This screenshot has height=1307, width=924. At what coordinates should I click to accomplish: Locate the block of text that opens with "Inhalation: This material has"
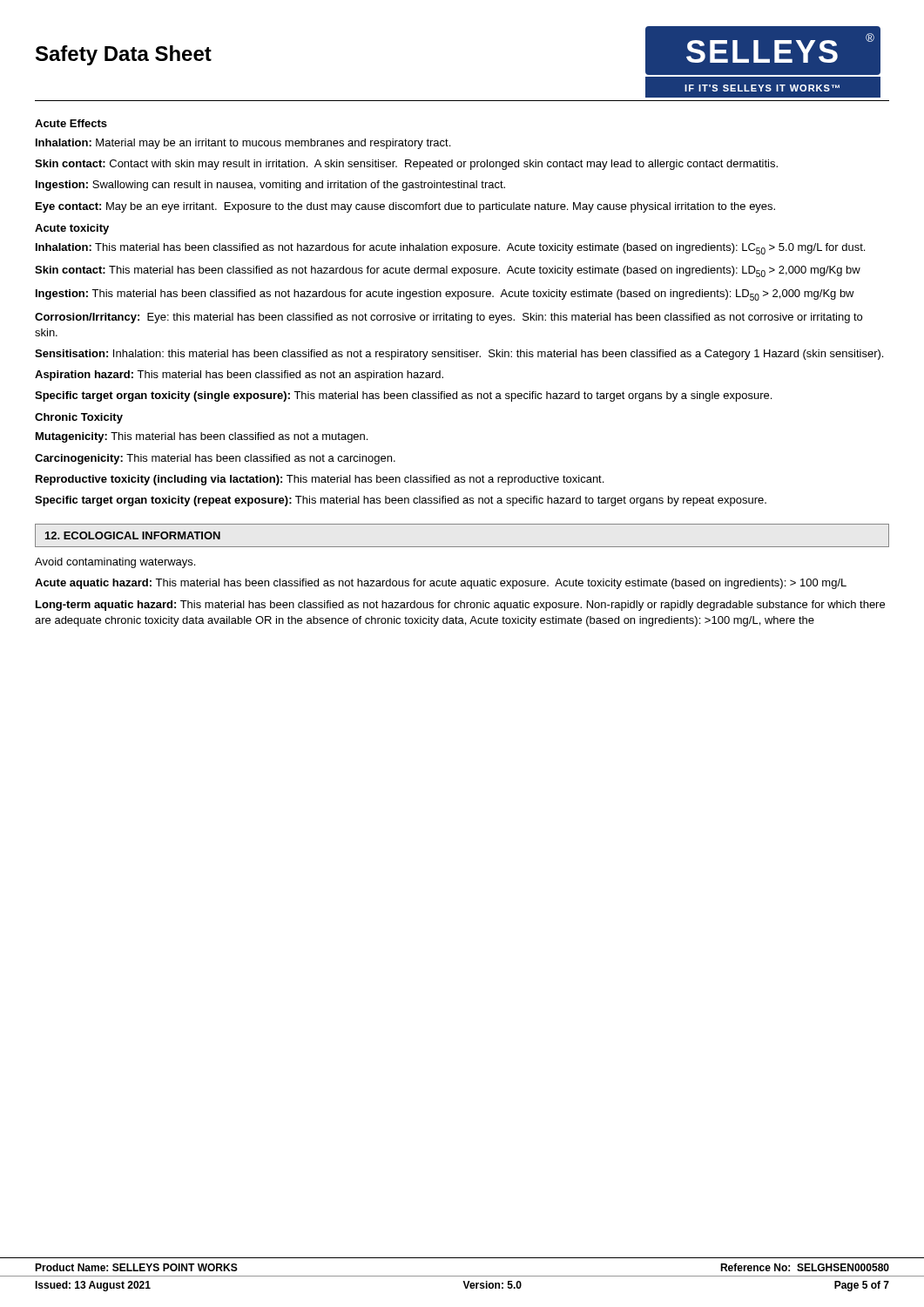point(450,248)
